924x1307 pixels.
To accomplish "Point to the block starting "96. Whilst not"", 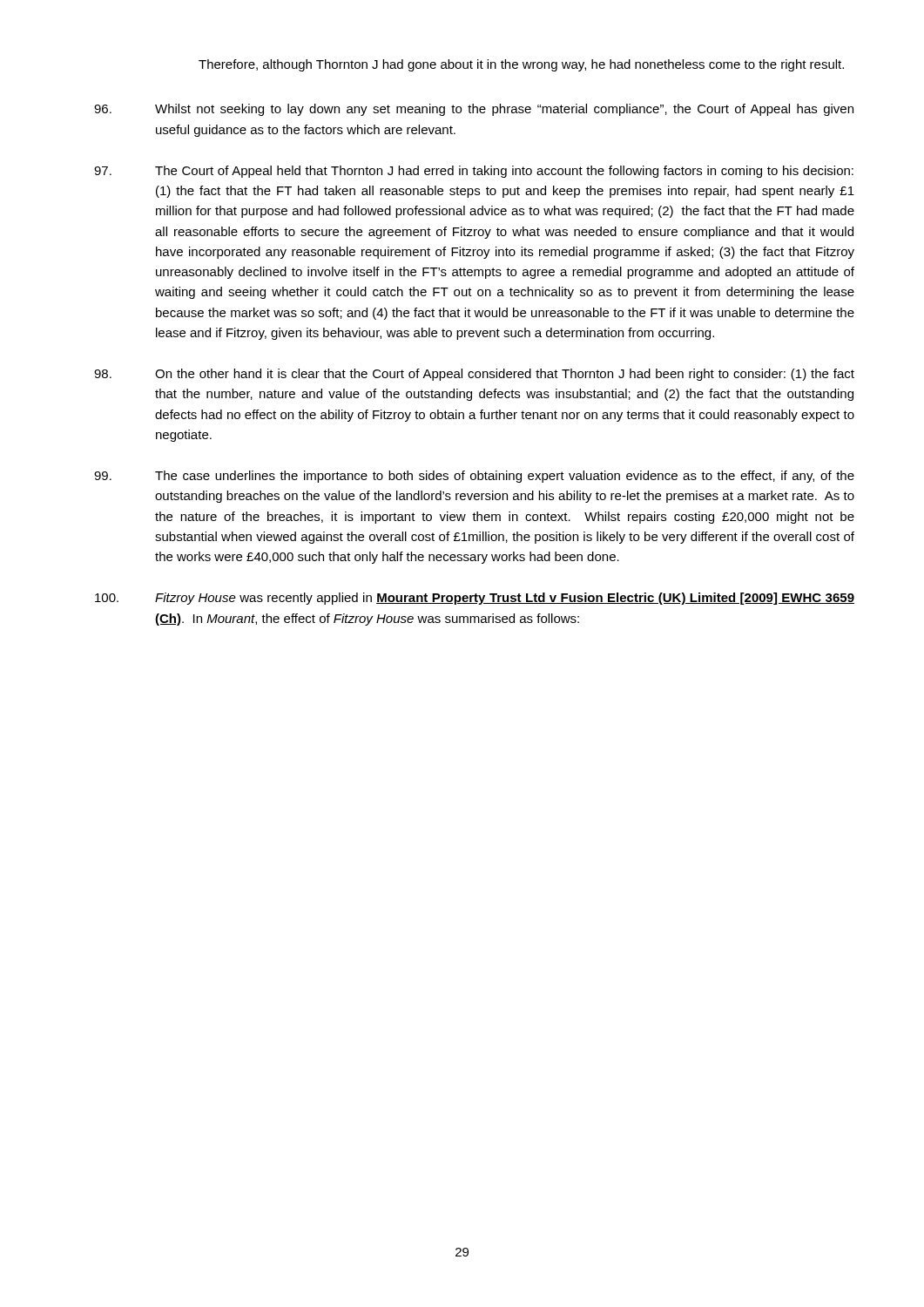I will [x=474, y=119].
